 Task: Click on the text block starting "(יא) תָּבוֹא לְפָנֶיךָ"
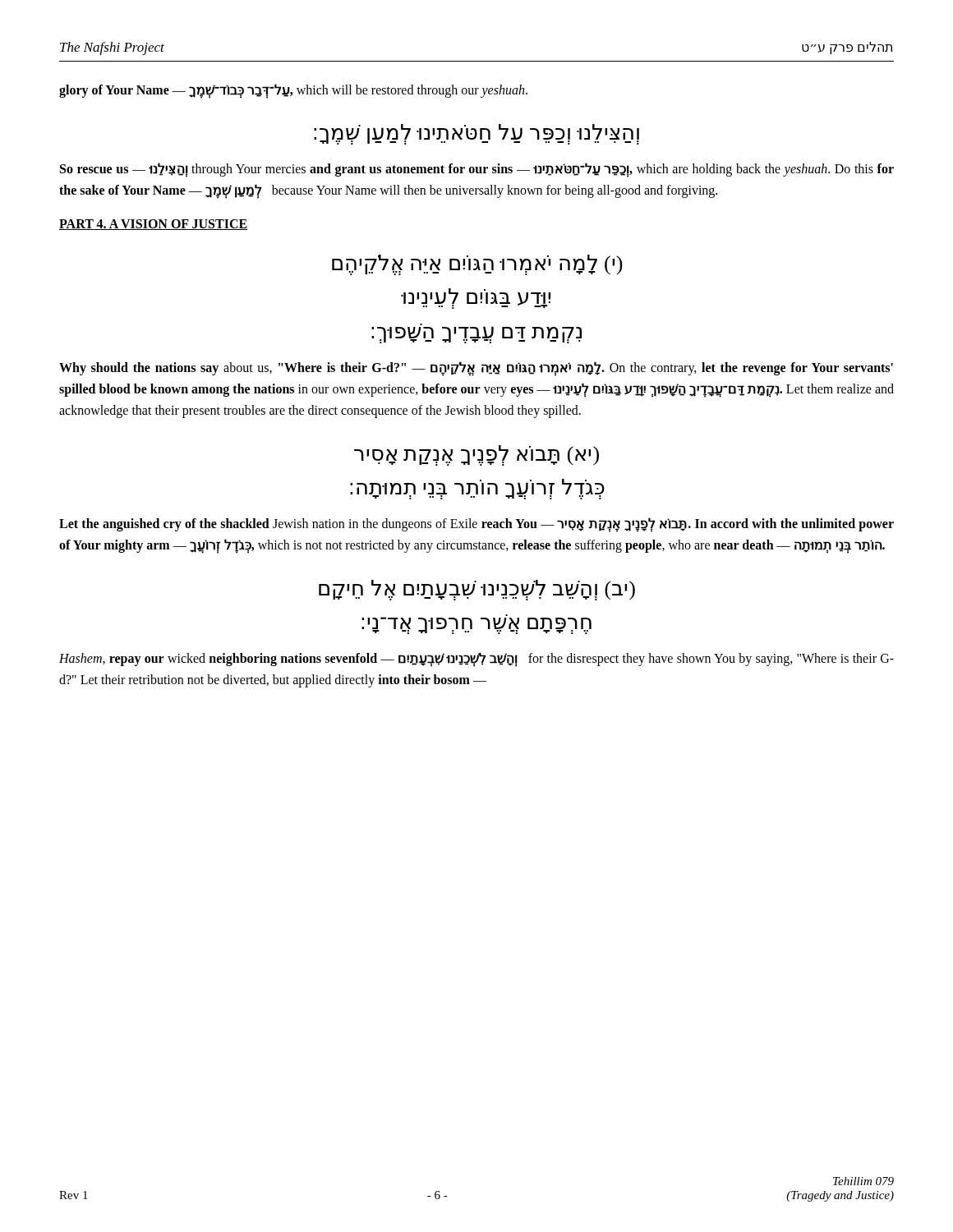(476, 471)
